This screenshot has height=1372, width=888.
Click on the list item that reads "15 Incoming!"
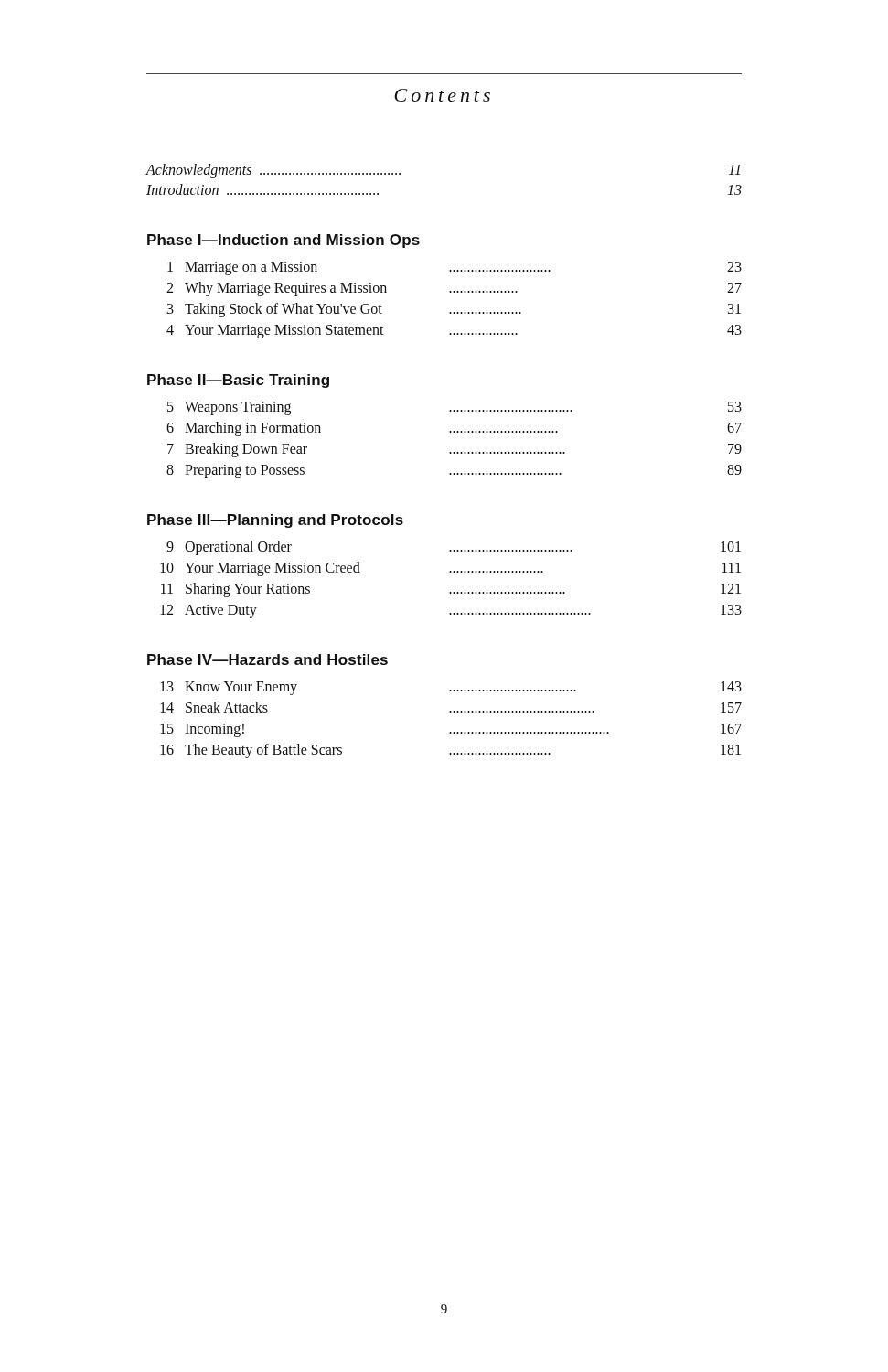click(444, 729)
